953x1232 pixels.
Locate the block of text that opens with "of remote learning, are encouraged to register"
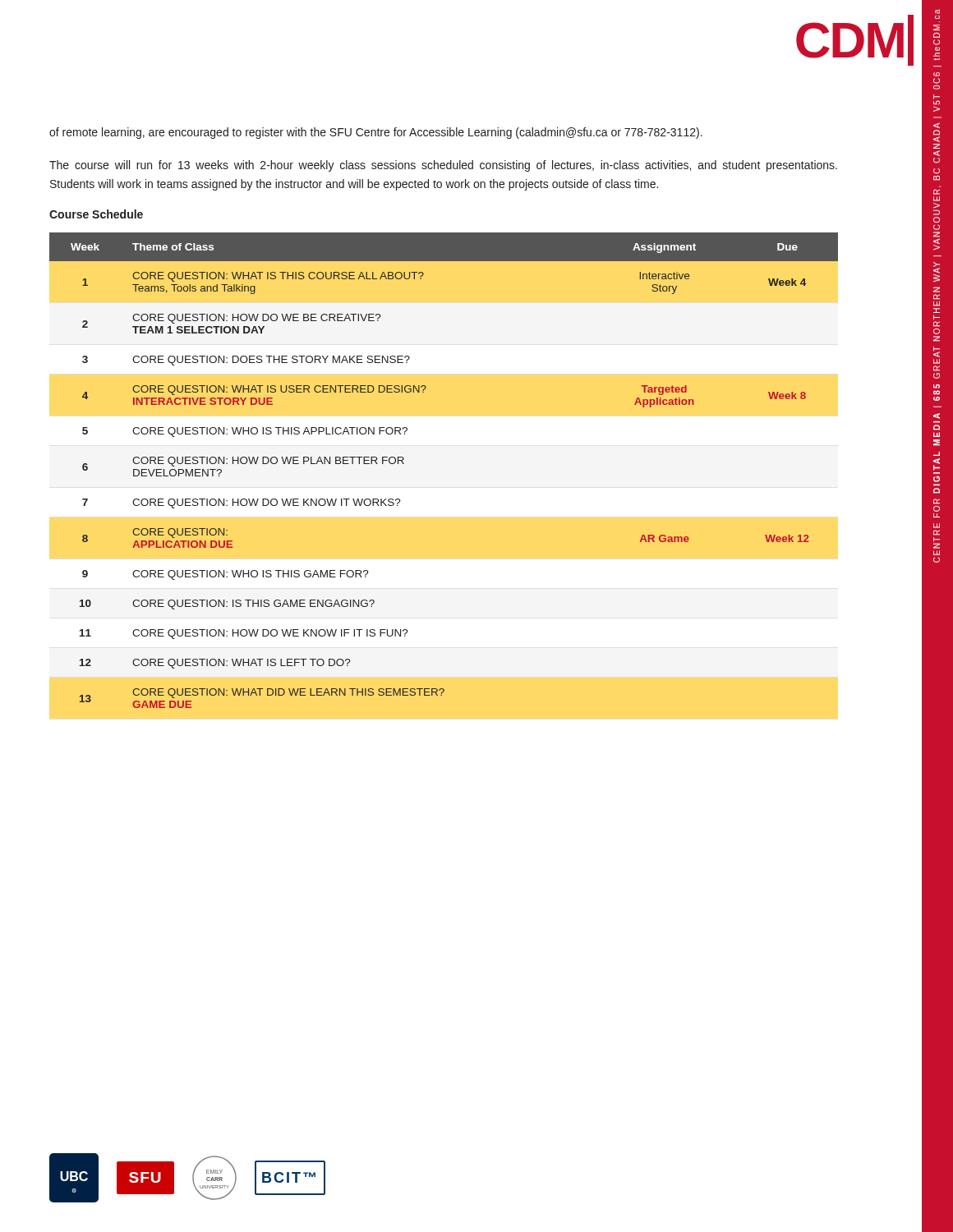[x=376, y=132]
